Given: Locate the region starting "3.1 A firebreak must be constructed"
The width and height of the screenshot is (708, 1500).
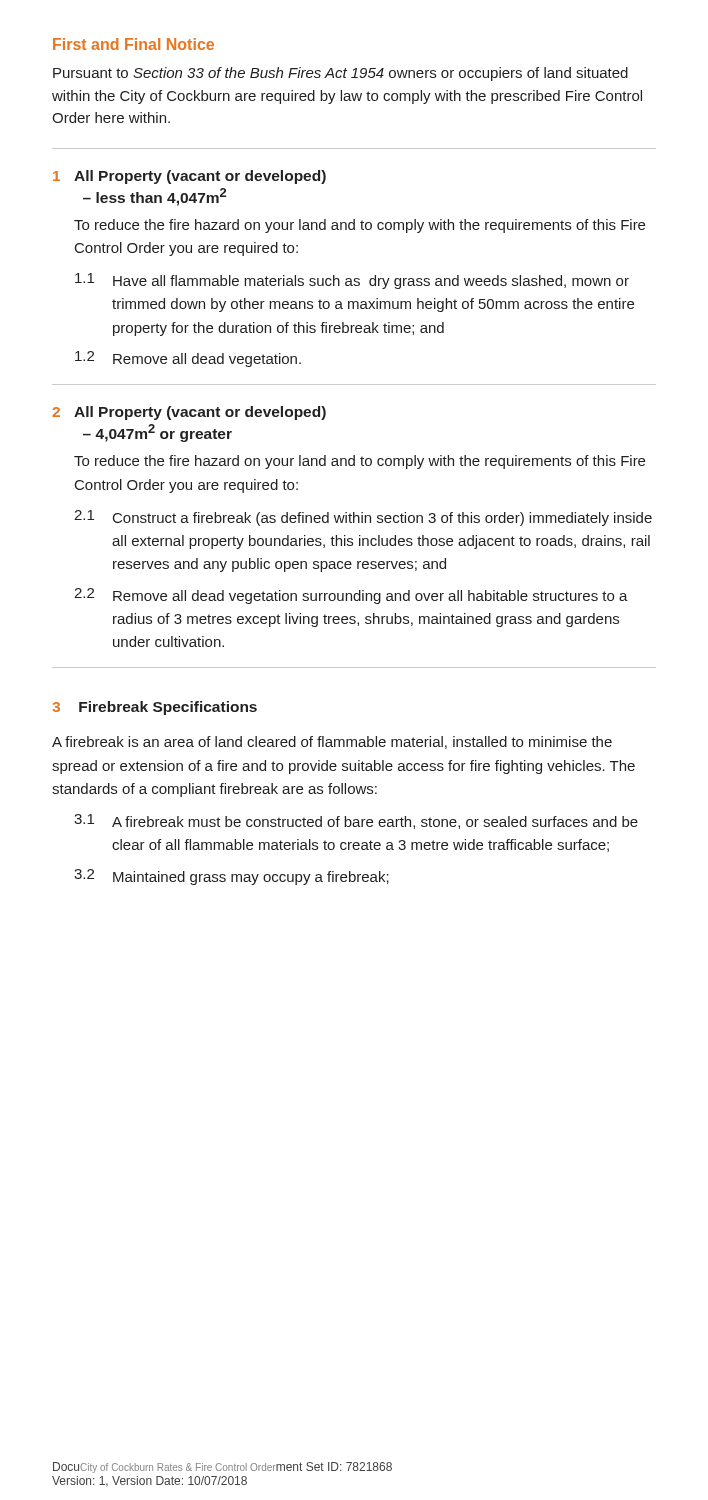Looking at the screenshot, I should click(365, 833).
